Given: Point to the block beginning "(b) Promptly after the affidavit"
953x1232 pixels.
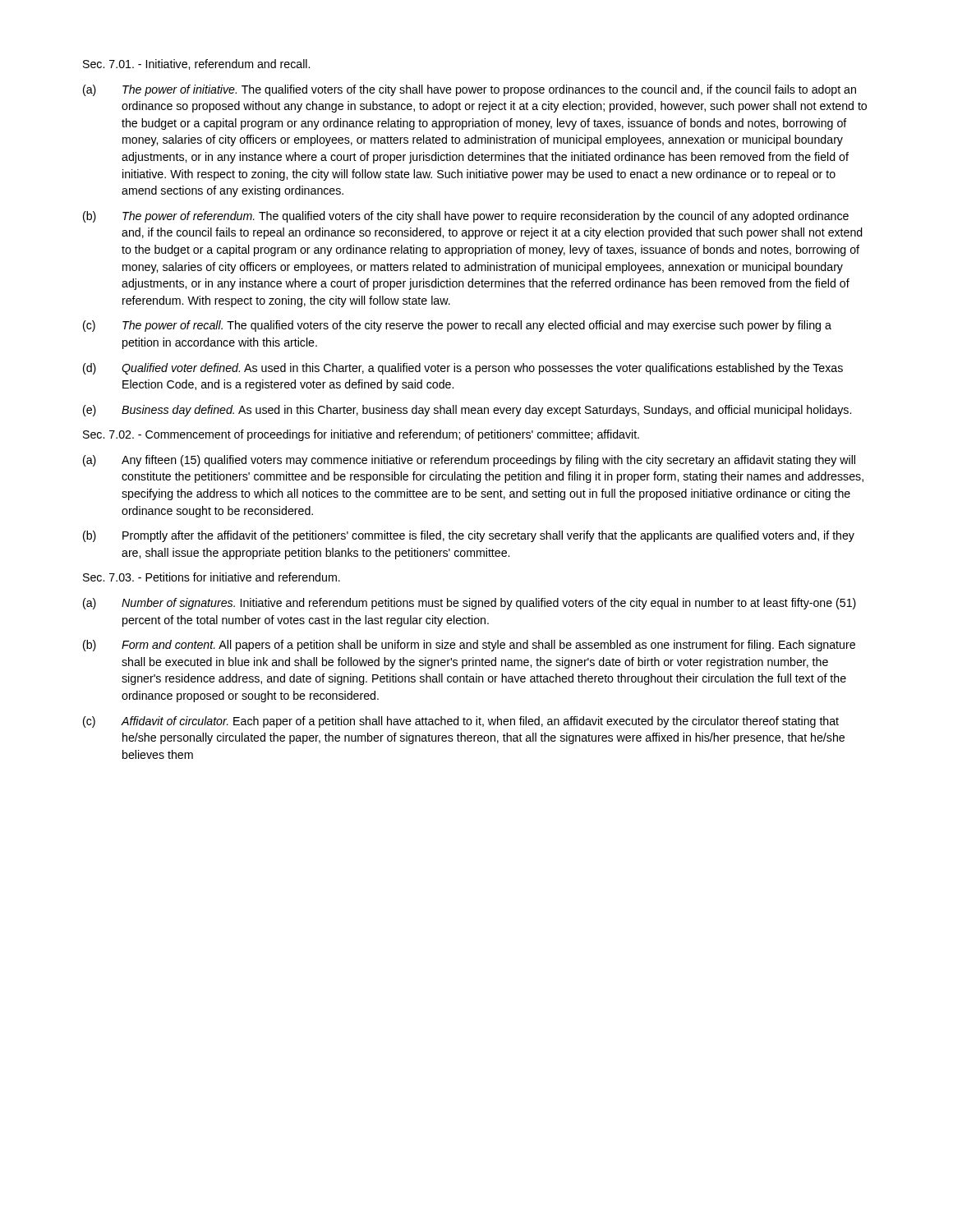Looking at the screenshot, I should [476, 544].
